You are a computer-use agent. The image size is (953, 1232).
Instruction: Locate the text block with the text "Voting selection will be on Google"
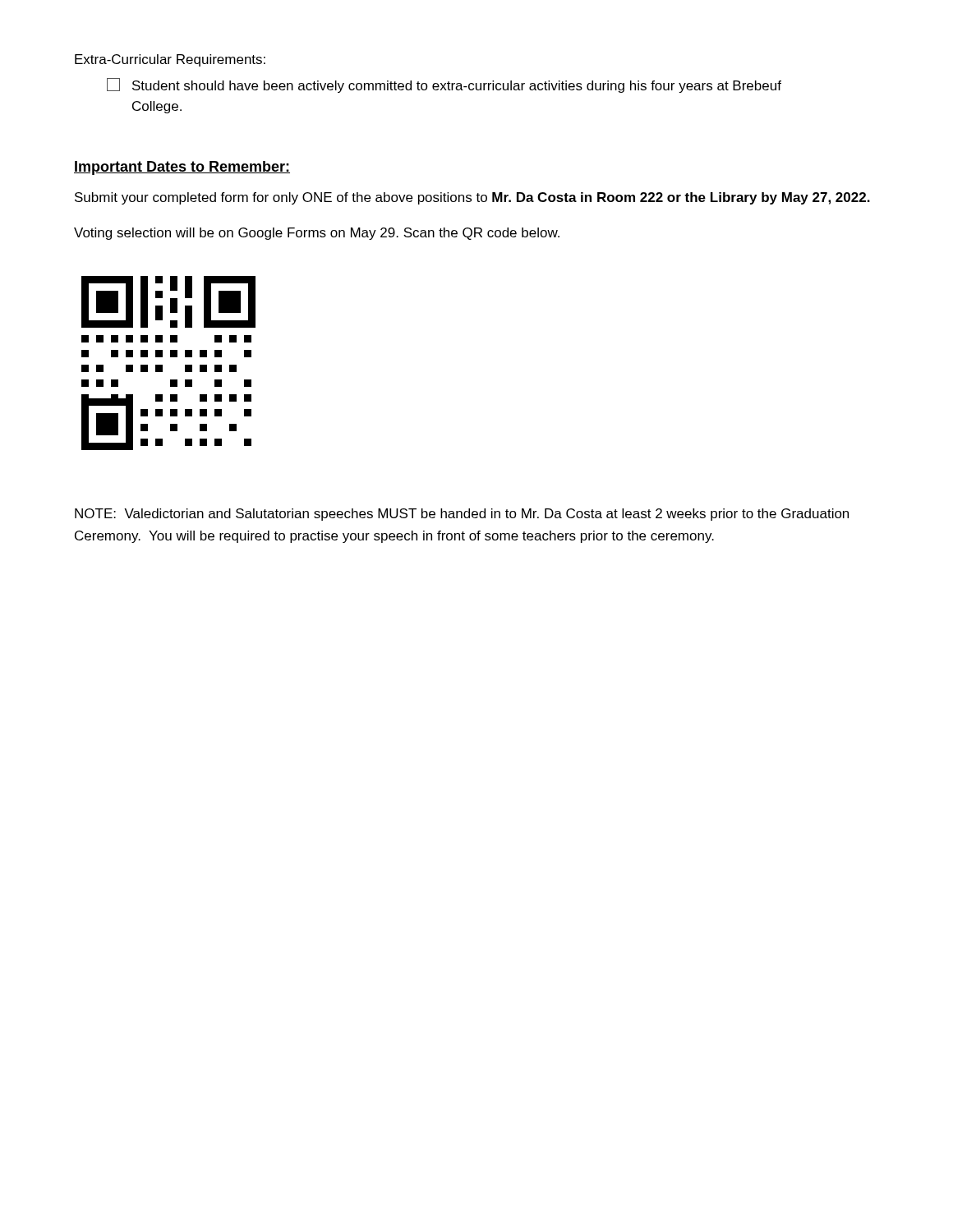click(317, 233)
